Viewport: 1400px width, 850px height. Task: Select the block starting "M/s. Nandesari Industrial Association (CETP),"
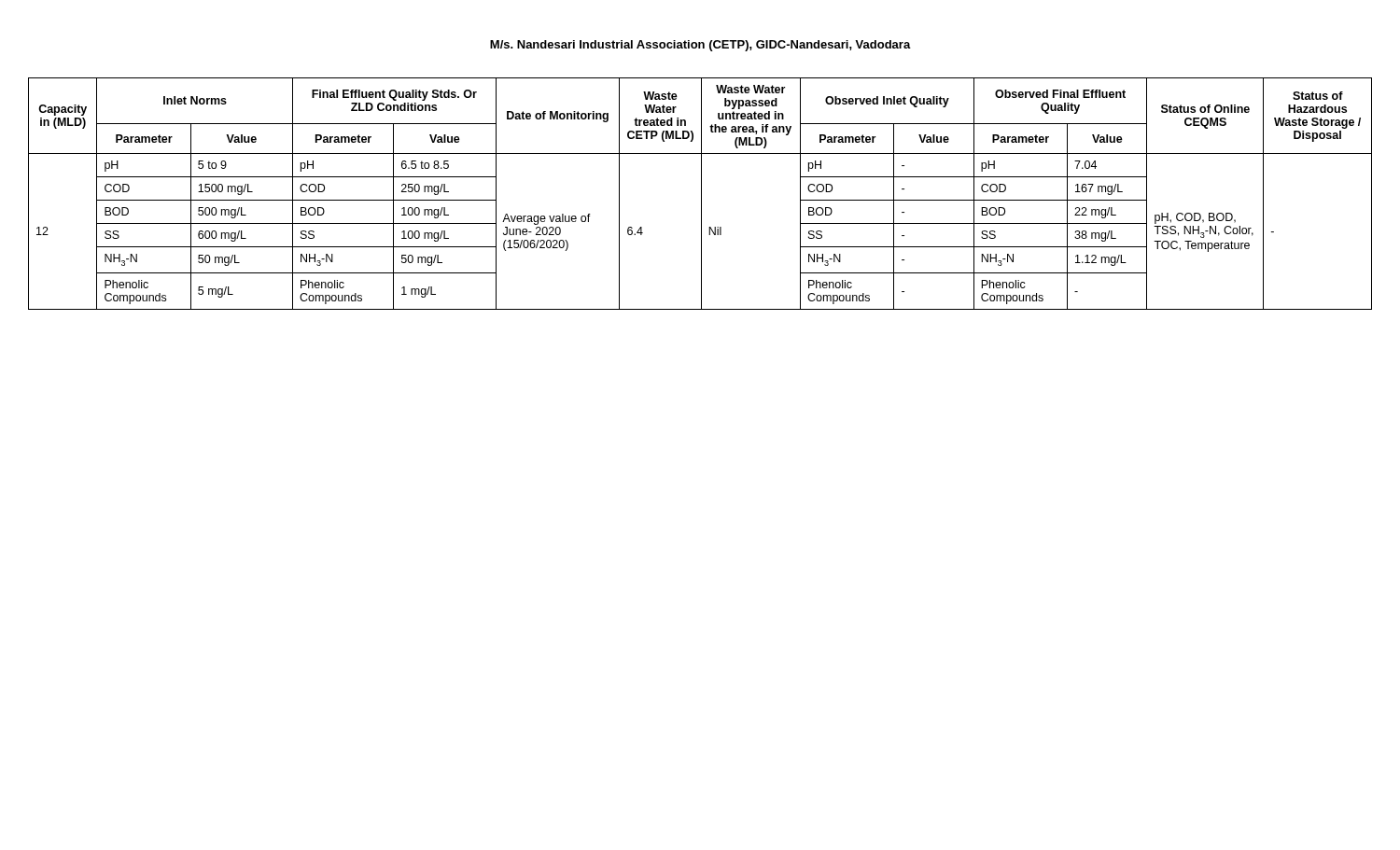[x=700, y=44]
